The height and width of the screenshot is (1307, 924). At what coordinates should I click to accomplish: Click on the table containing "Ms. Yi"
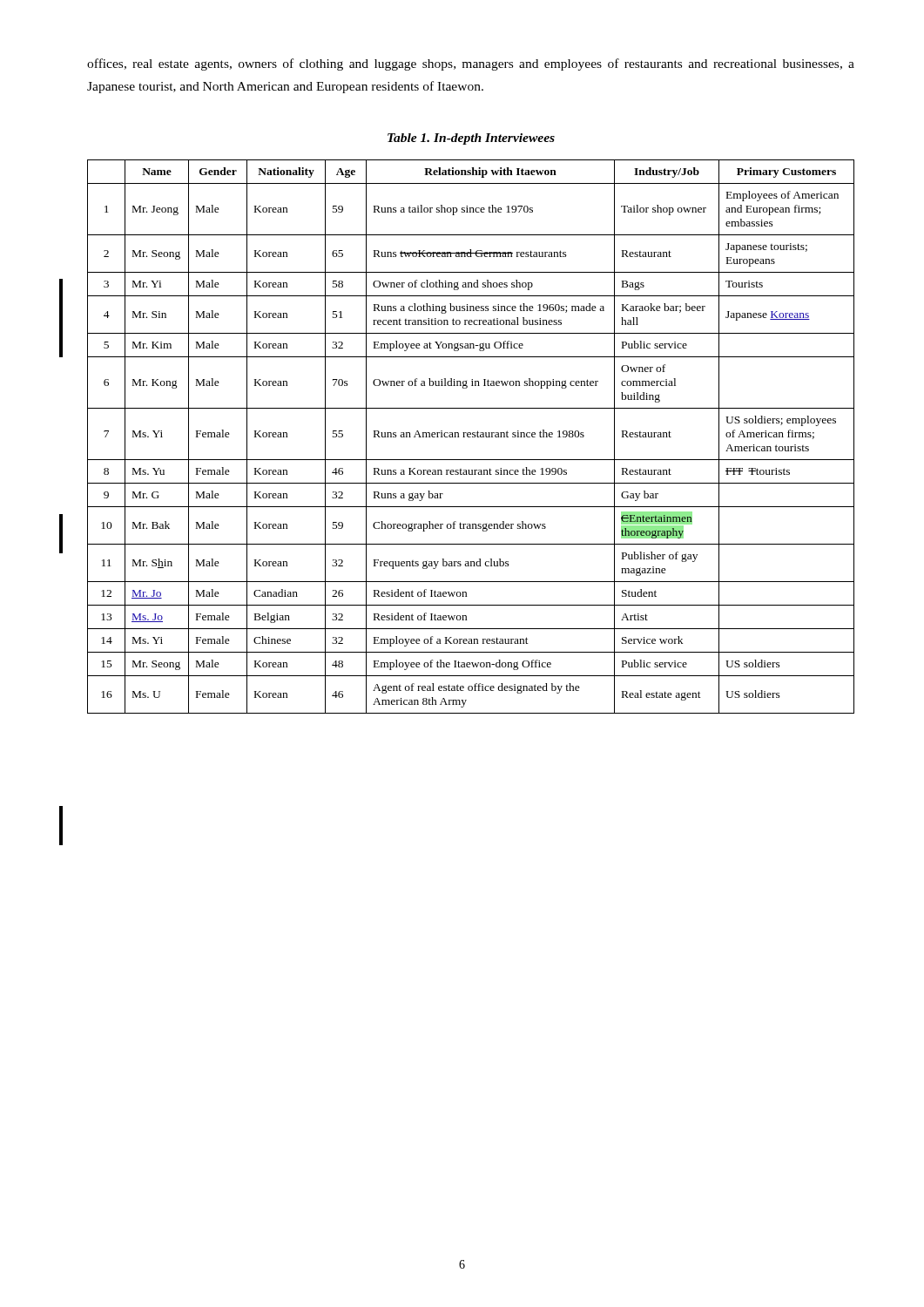coord(471,436)
